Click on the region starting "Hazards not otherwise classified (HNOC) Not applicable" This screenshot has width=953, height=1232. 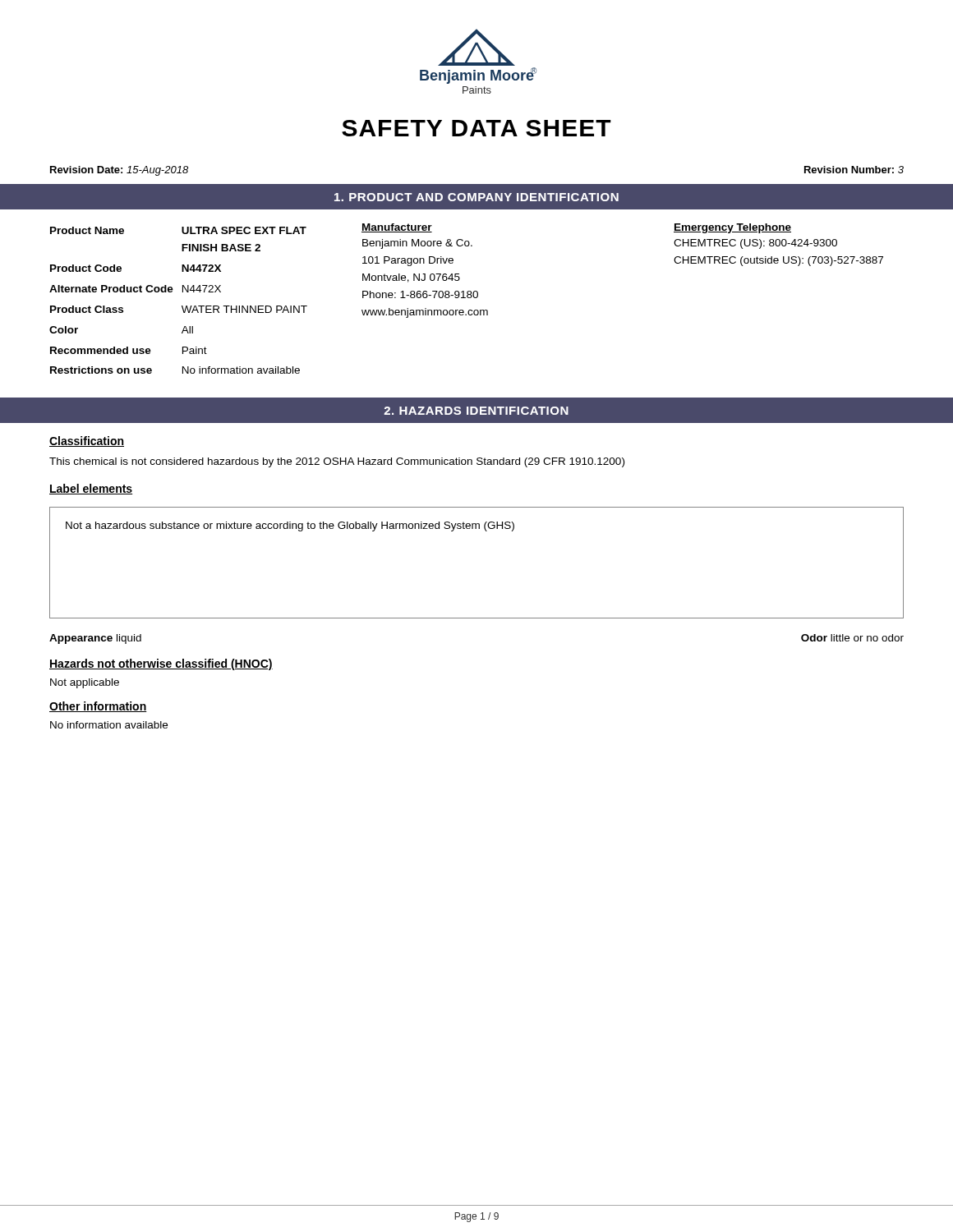click(161, 664)
